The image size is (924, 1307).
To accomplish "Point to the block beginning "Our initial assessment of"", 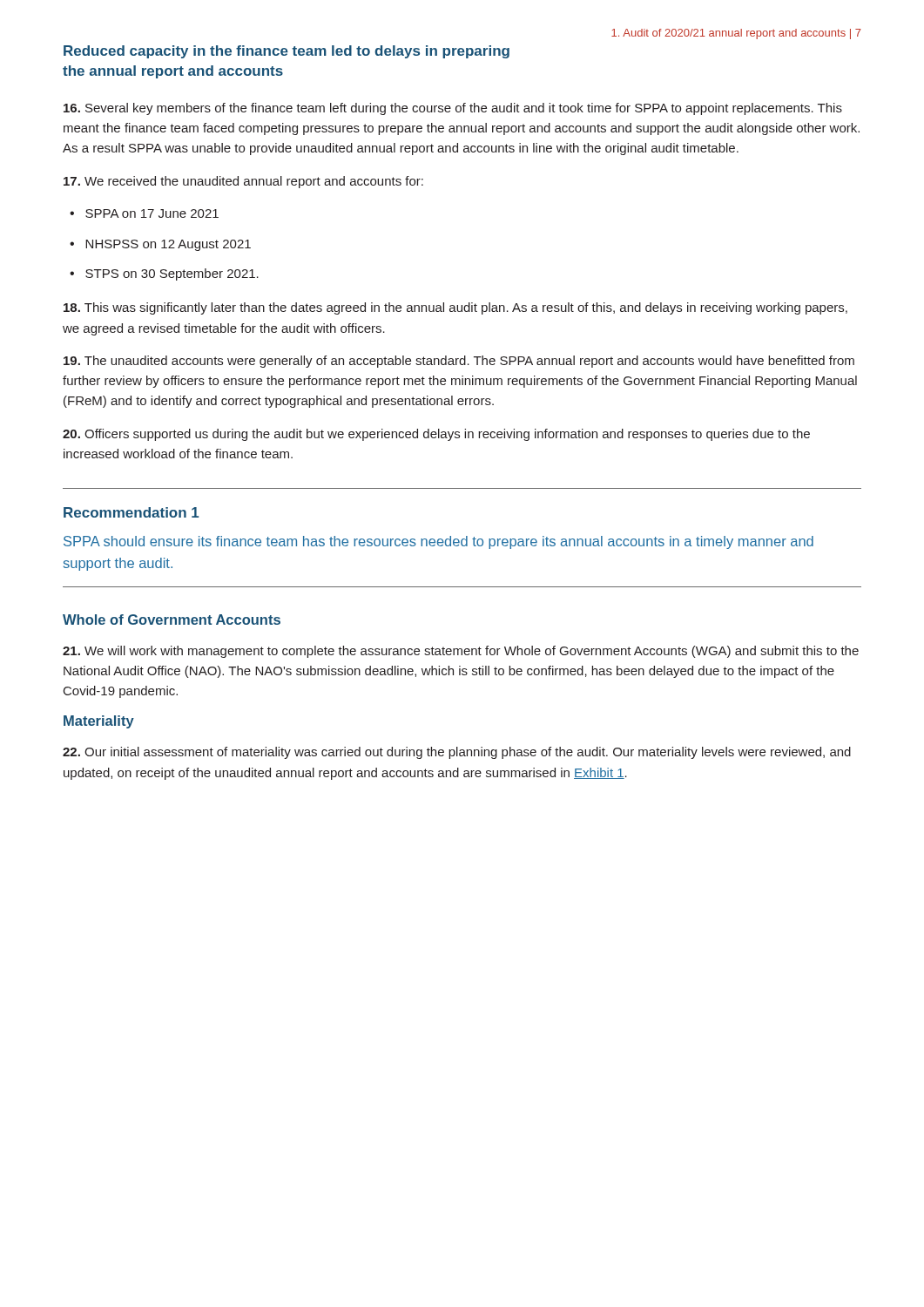I will [x=457, y=762].
